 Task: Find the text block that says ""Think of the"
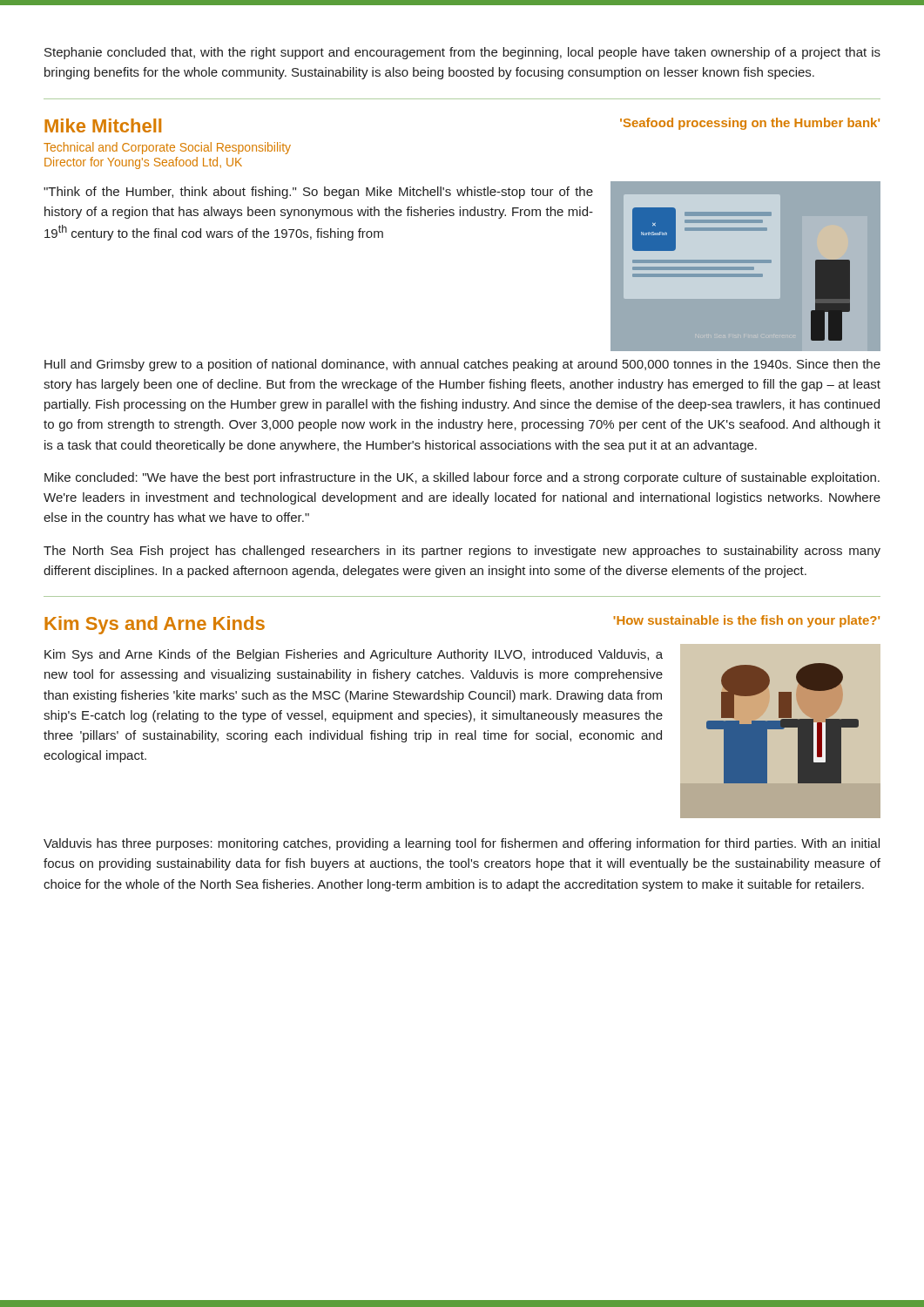point(318,212)
